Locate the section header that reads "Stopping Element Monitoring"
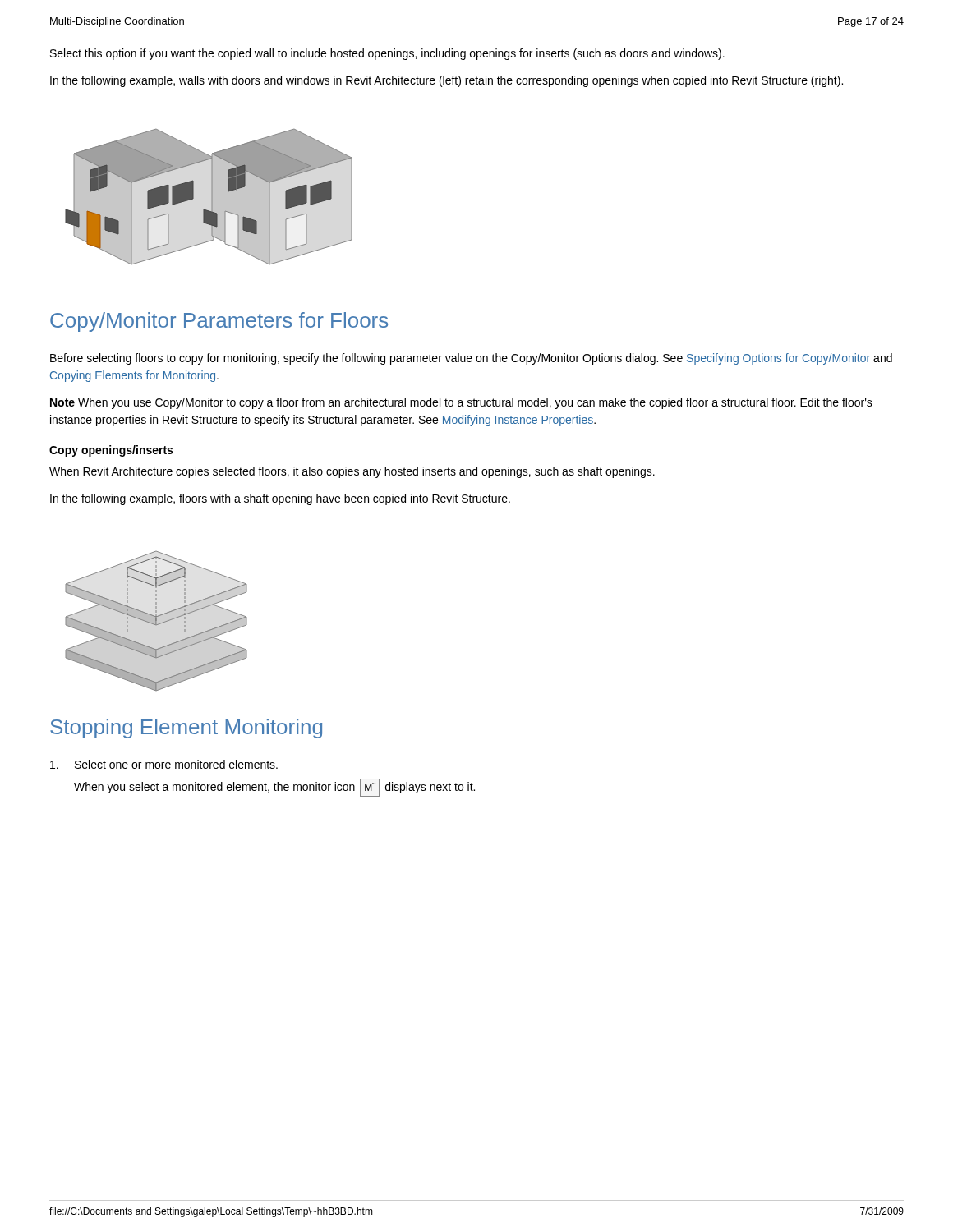The image size is (953, 1232). click(186, 727)
